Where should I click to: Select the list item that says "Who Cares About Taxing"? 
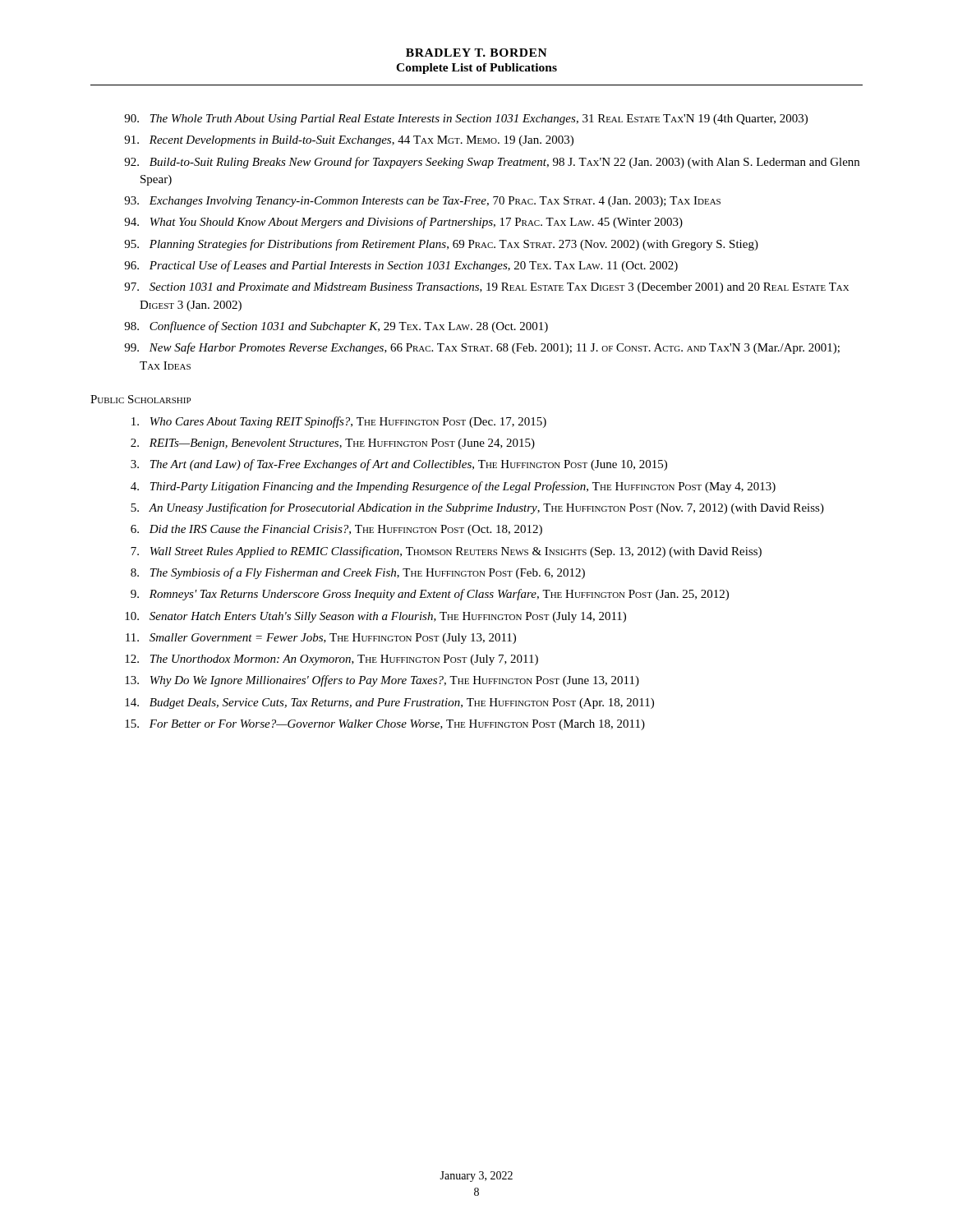343,422
